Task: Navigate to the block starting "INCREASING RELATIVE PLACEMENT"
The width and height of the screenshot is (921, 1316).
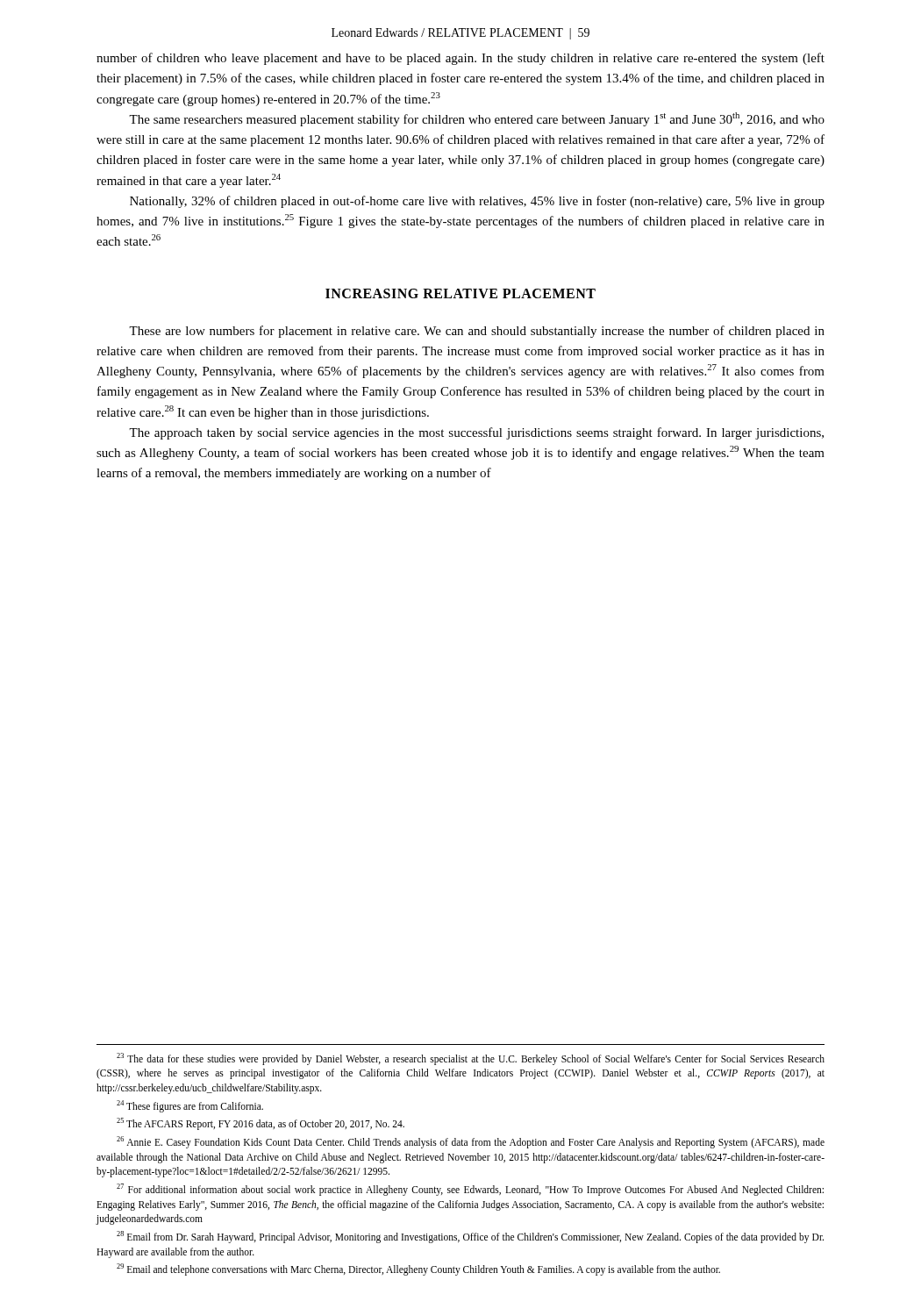Action: click(x=460, y=293)
